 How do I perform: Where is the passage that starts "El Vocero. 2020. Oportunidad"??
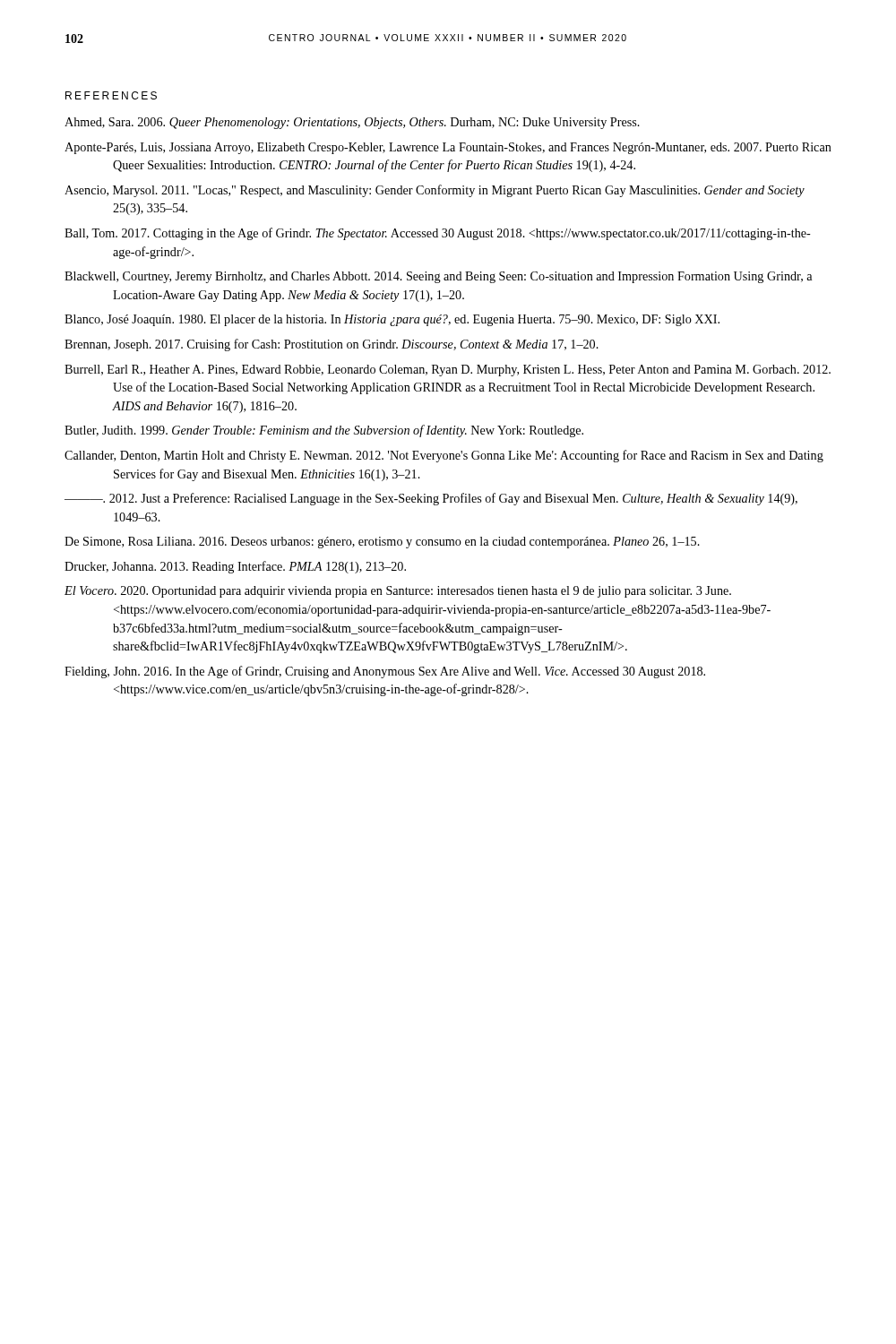point(418,619)
